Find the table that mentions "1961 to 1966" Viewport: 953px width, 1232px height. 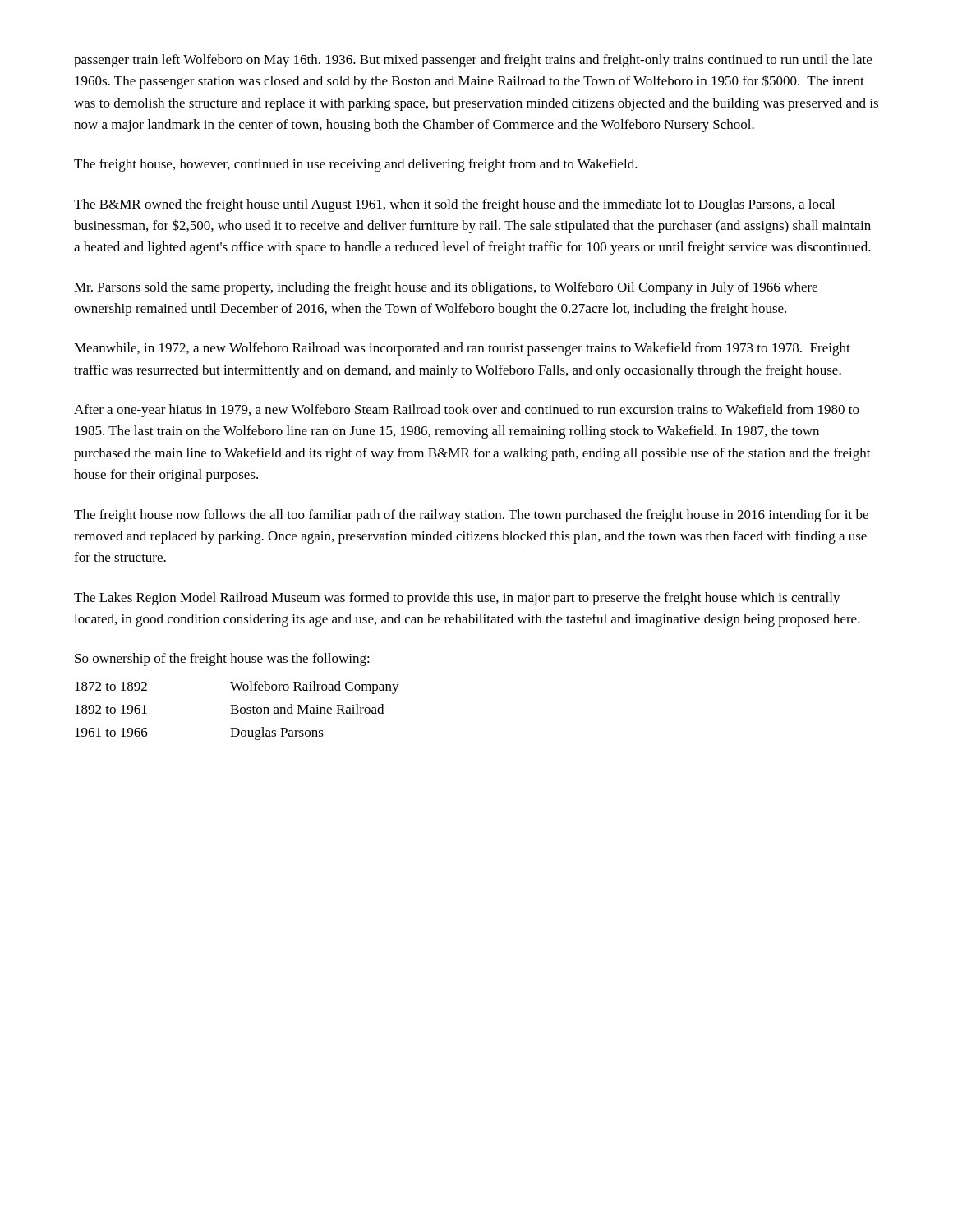click(476, 710)
